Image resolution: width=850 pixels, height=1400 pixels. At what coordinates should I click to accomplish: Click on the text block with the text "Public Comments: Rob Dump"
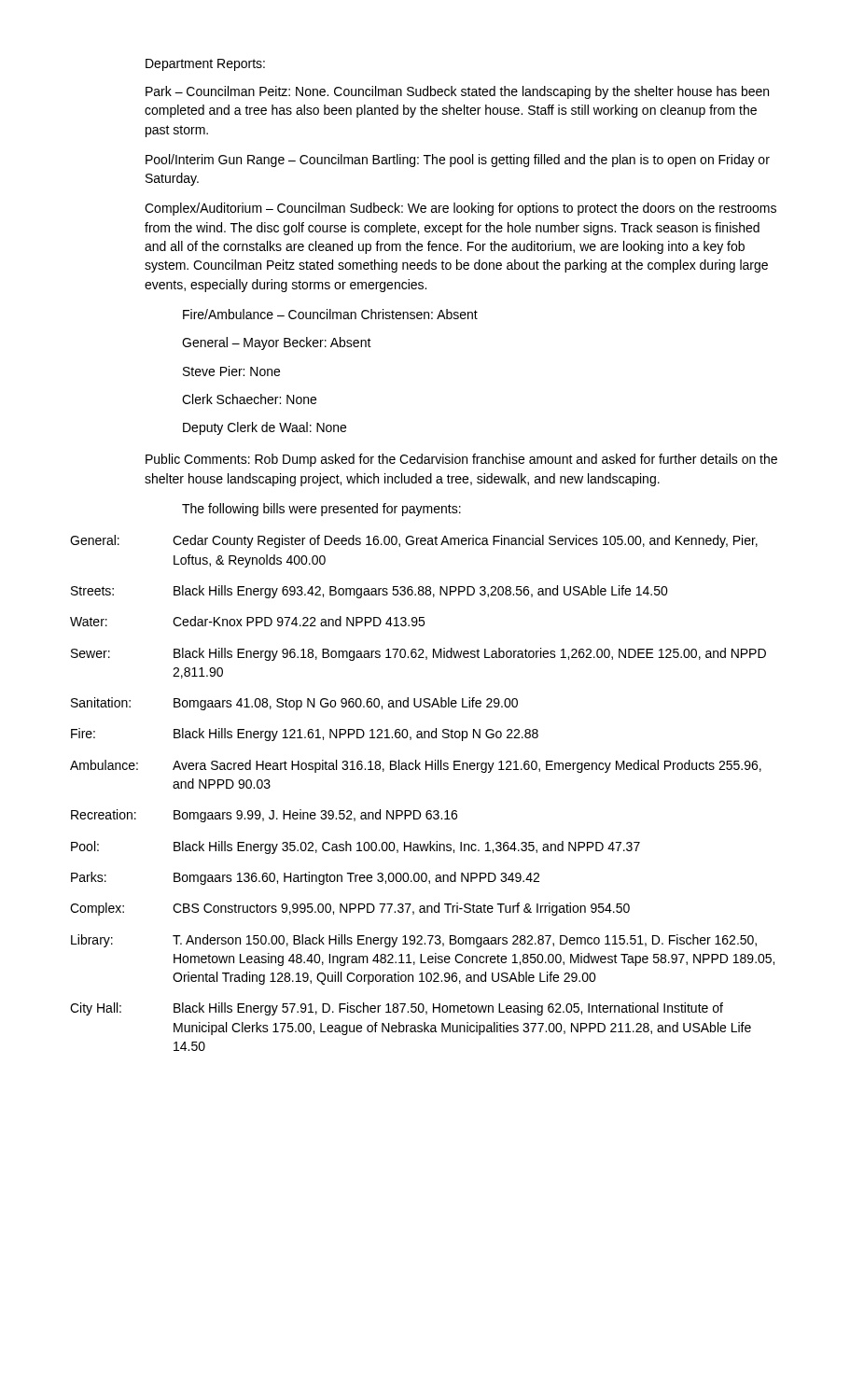coord(462,469)
